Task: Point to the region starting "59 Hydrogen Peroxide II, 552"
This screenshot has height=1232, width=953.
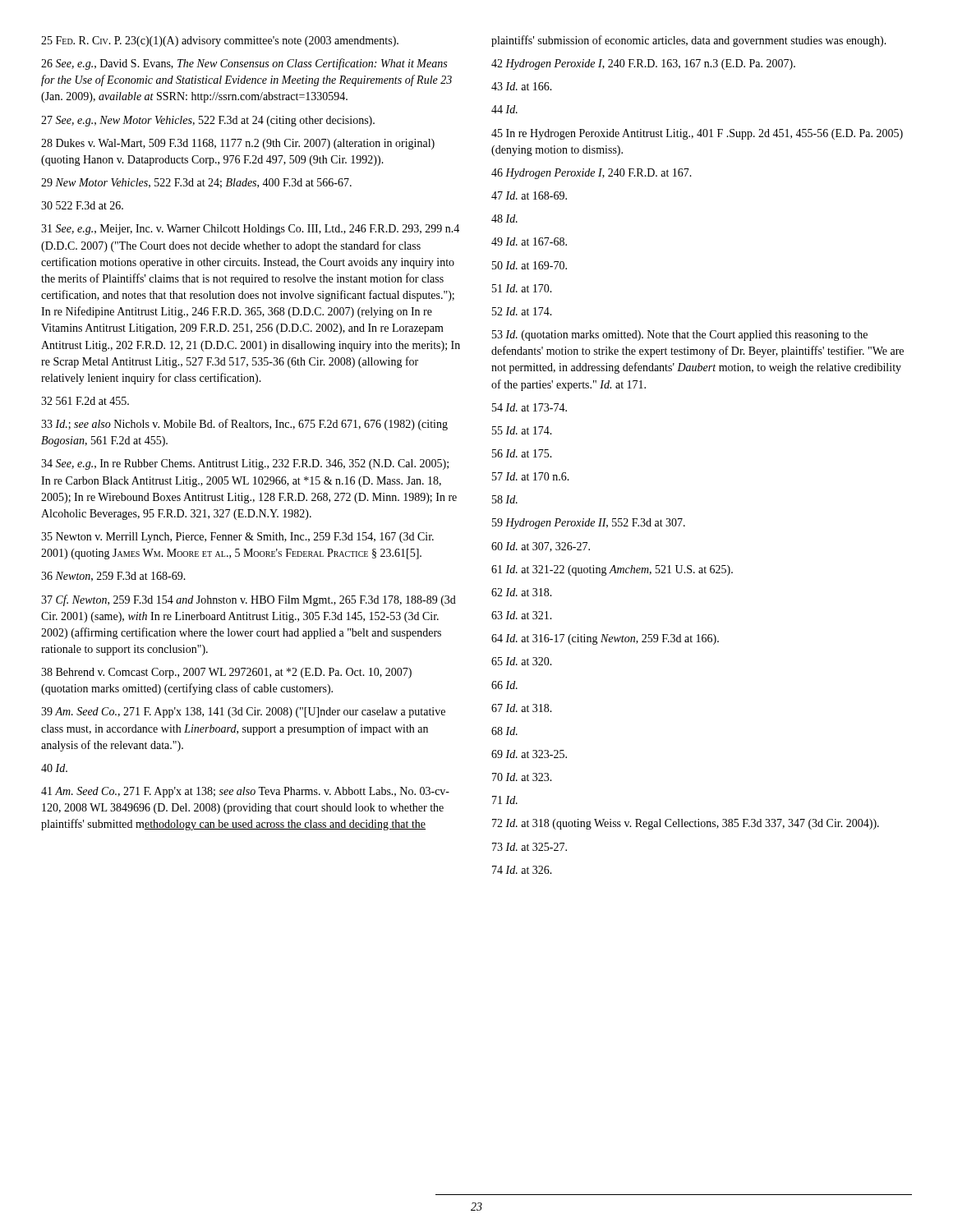Action: click(589, 524)
